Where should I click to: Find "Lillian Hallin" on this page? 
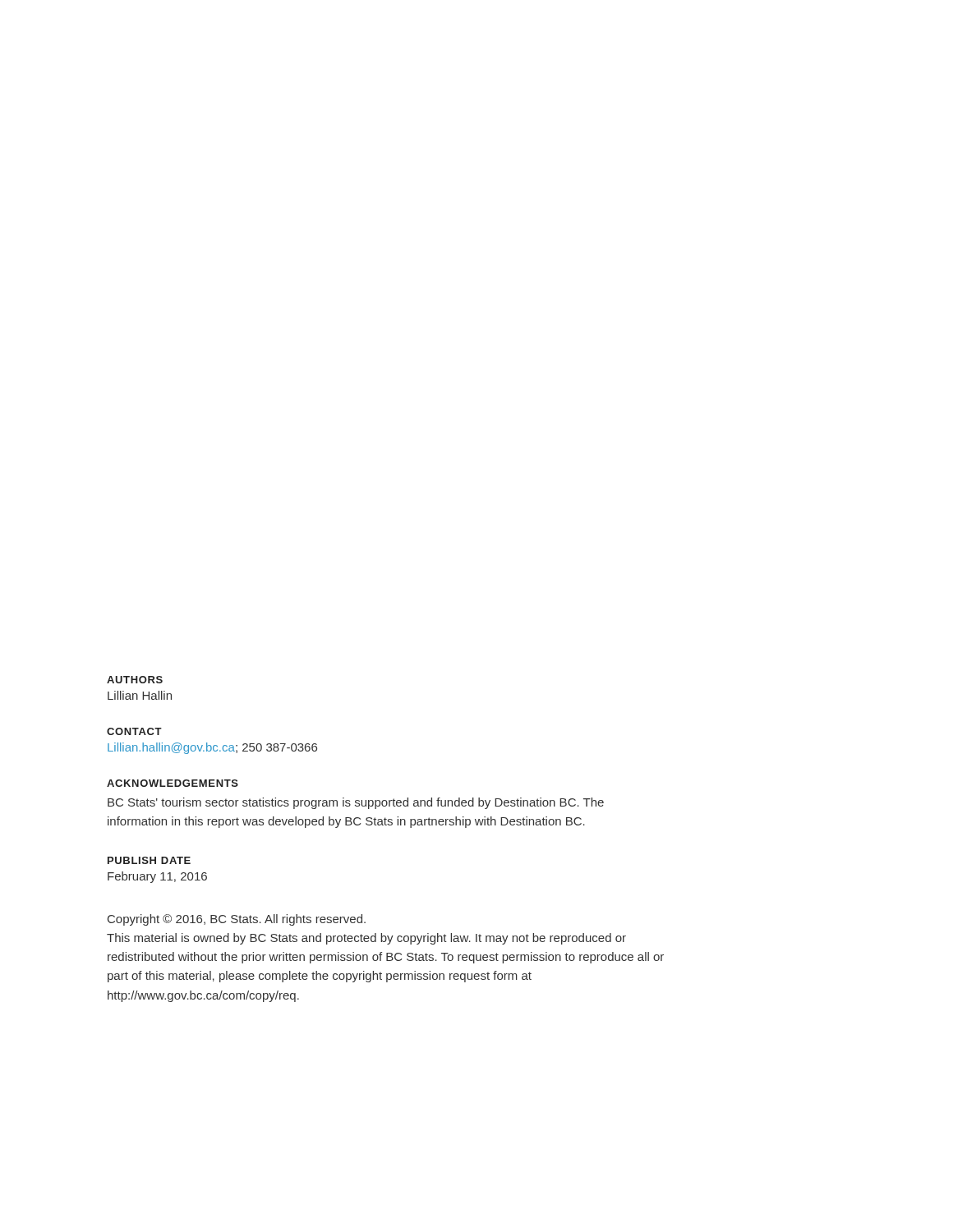tap(140, 695)
